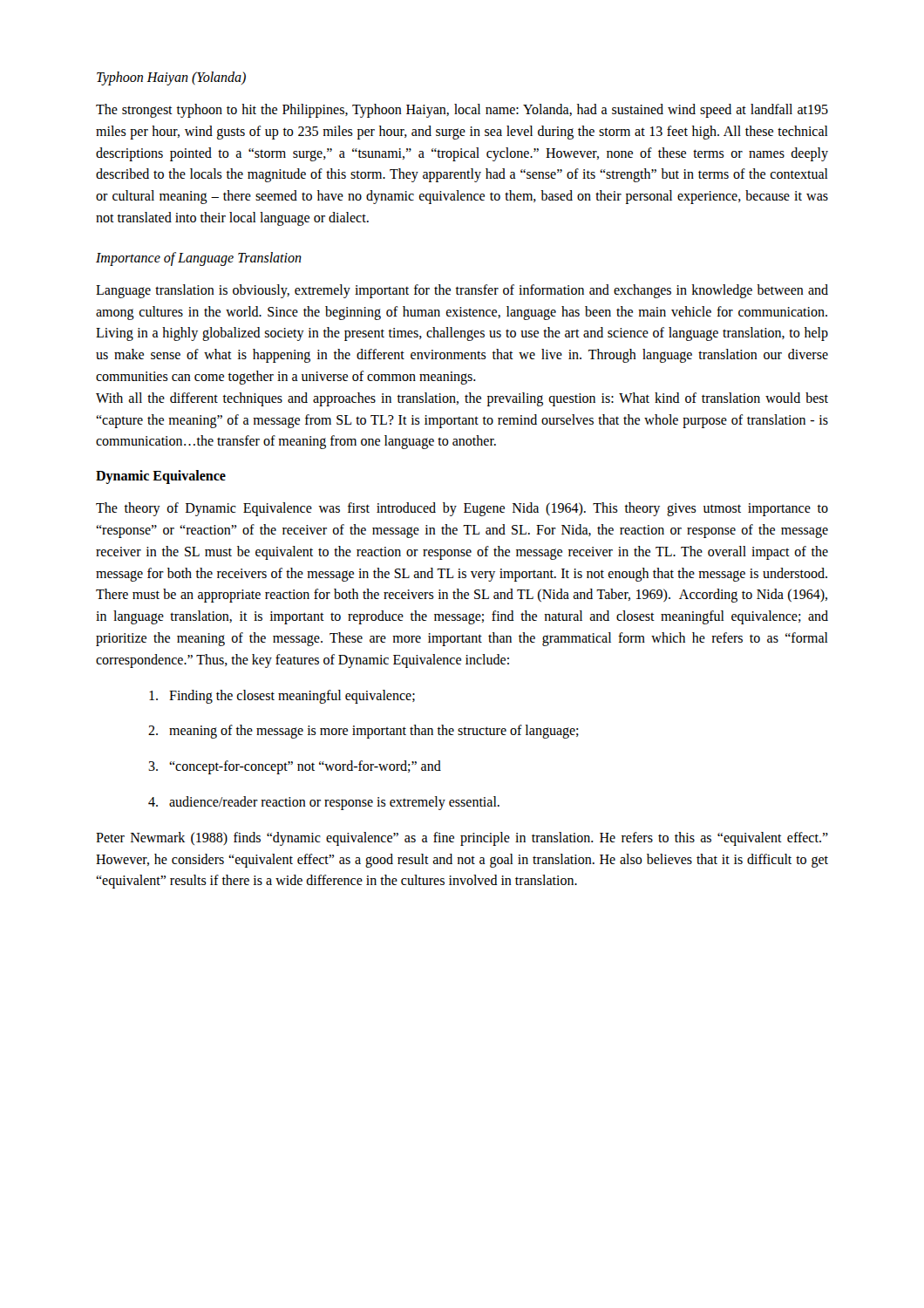The image size is (924, 1308).
Task: Select the section header with the text "Dynamic Equivalence"
Action: pos(161,477)
